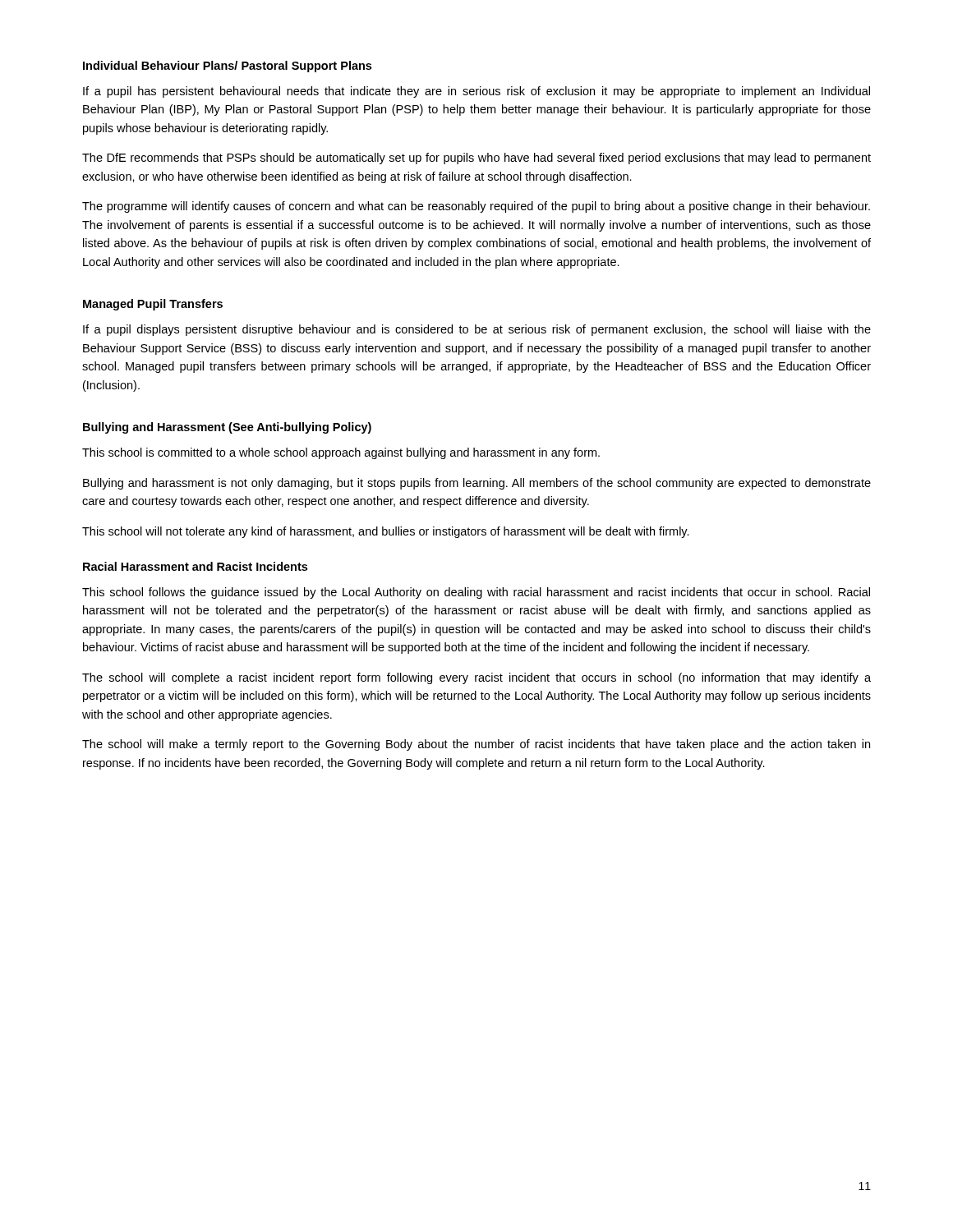The height and width of the screenshot is (1232, 953).
Task: Navigate to the region starting "This school is"
Action: pyautogui.click(x=341, y=453)
